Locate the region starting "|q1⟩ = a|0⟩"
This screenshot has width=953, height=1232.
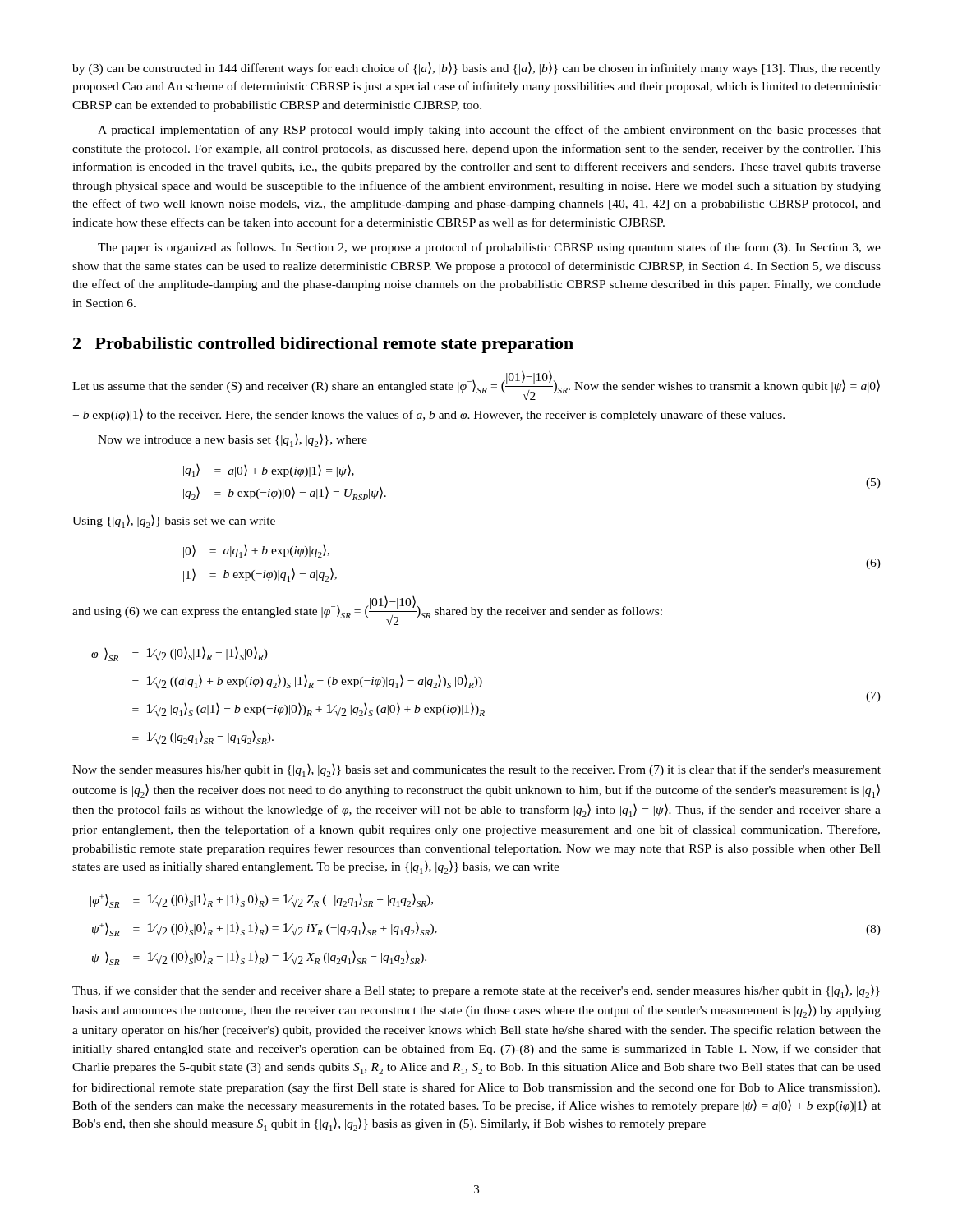point(292,477)
